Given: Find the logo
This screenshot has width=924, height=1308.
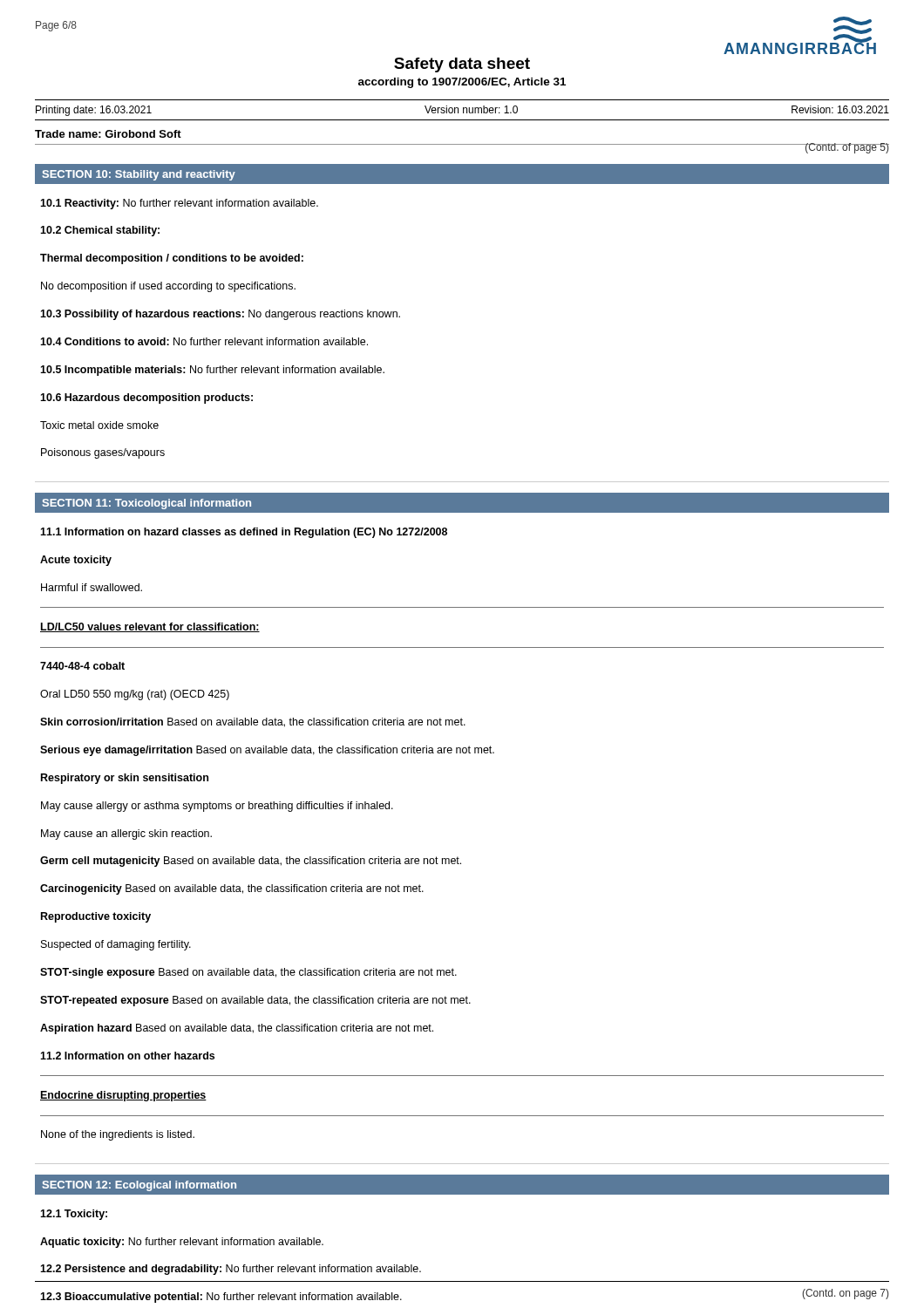Looking at the screenshot, I should [806, 37].
